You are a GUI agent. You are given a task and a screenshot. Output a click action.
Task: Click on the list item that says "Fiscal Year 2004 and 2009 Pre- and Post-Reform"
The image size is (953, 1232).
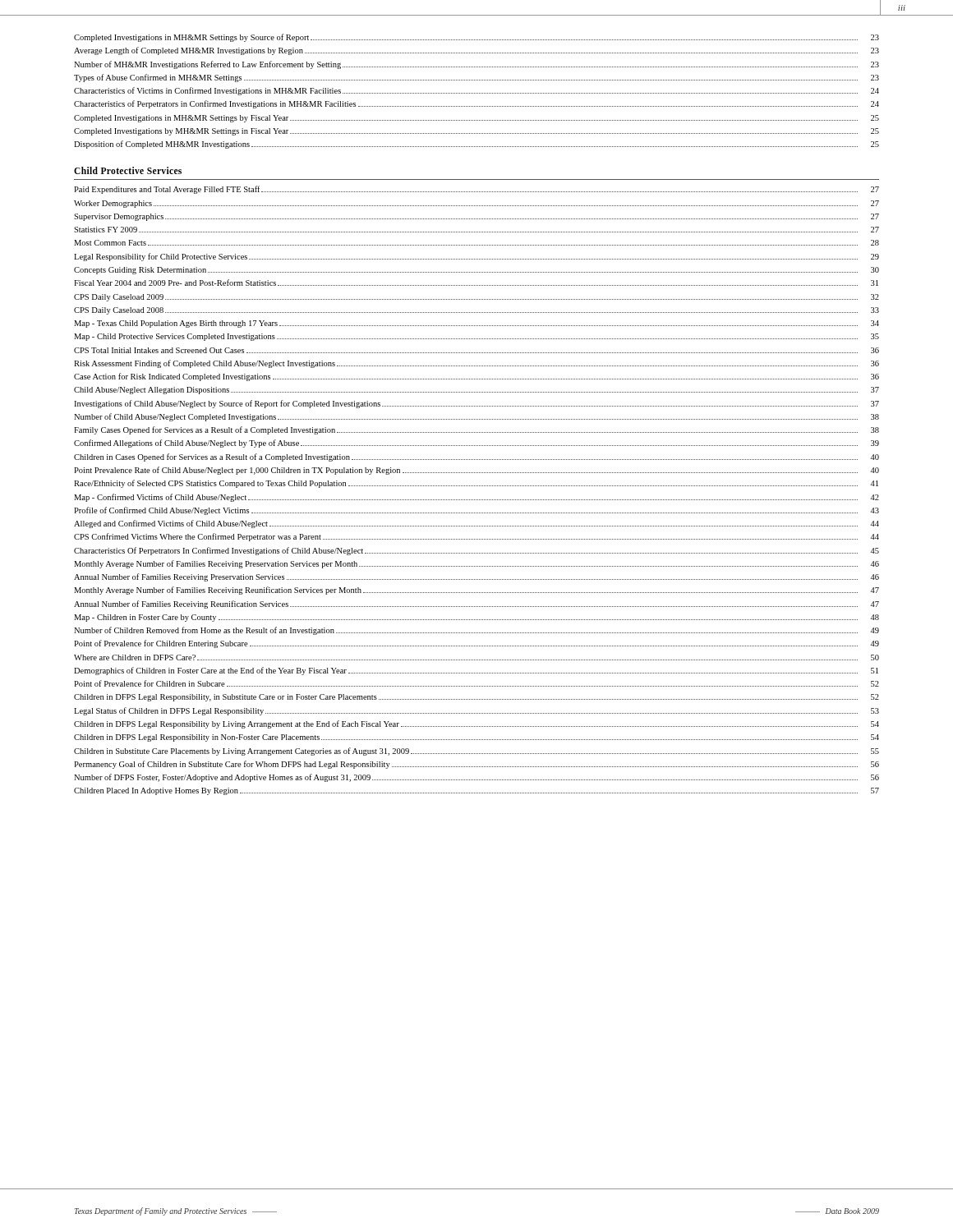[476, 284]
